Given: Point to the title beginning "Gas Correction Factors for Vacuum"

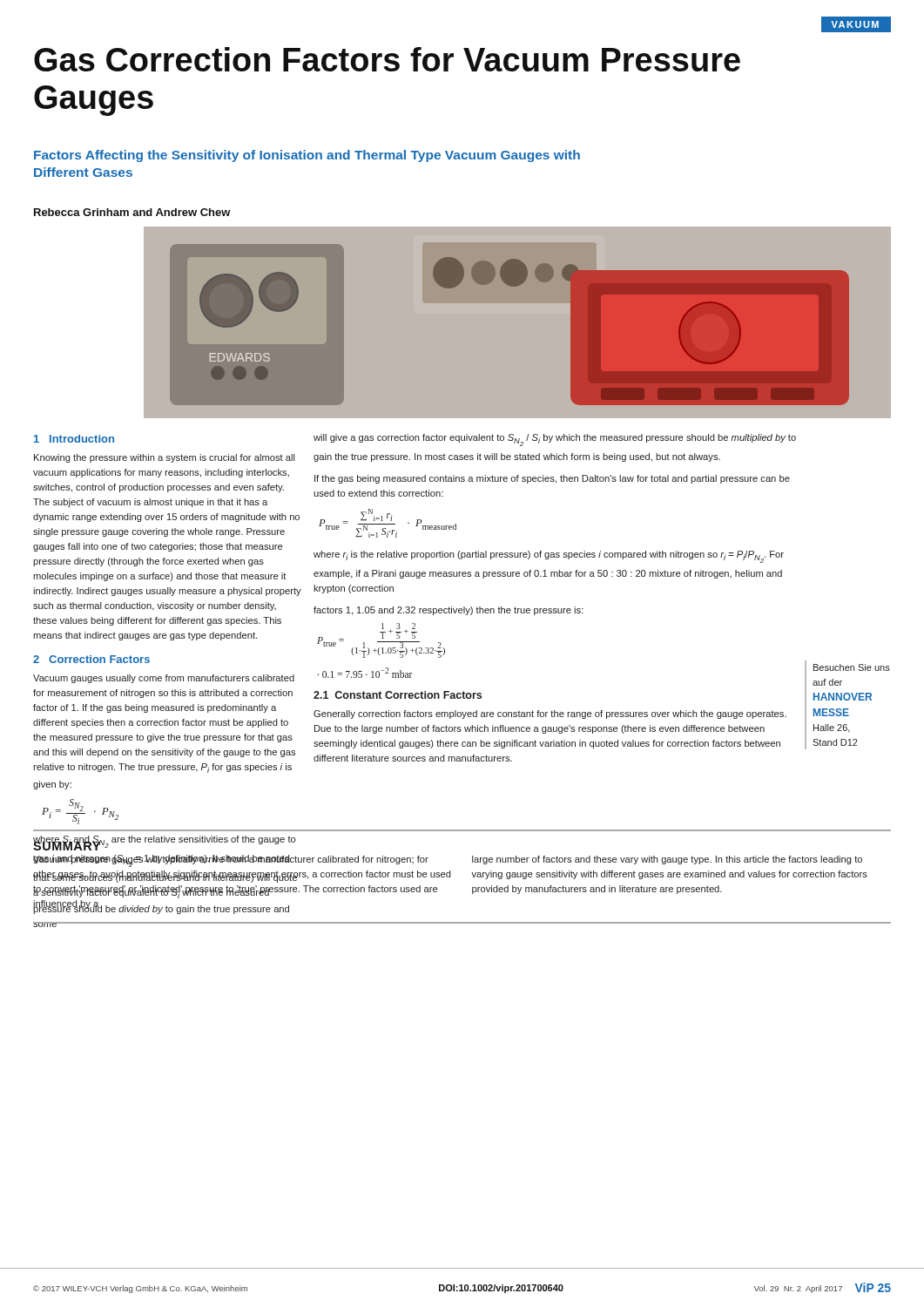Looking at the screenshot, I should (462, 79).
